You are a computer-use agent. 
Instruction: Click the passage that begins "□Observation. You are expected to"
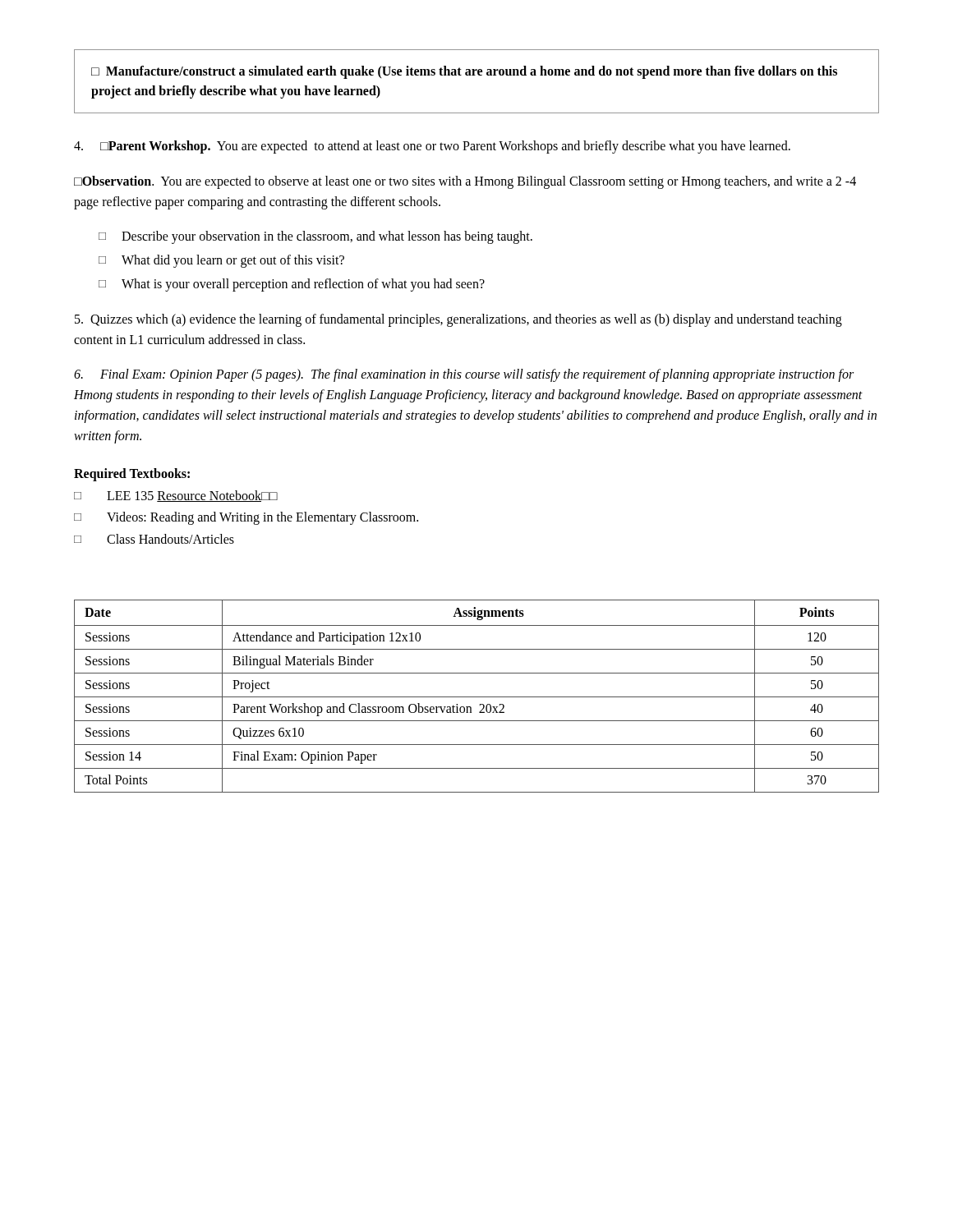point(465,191)
